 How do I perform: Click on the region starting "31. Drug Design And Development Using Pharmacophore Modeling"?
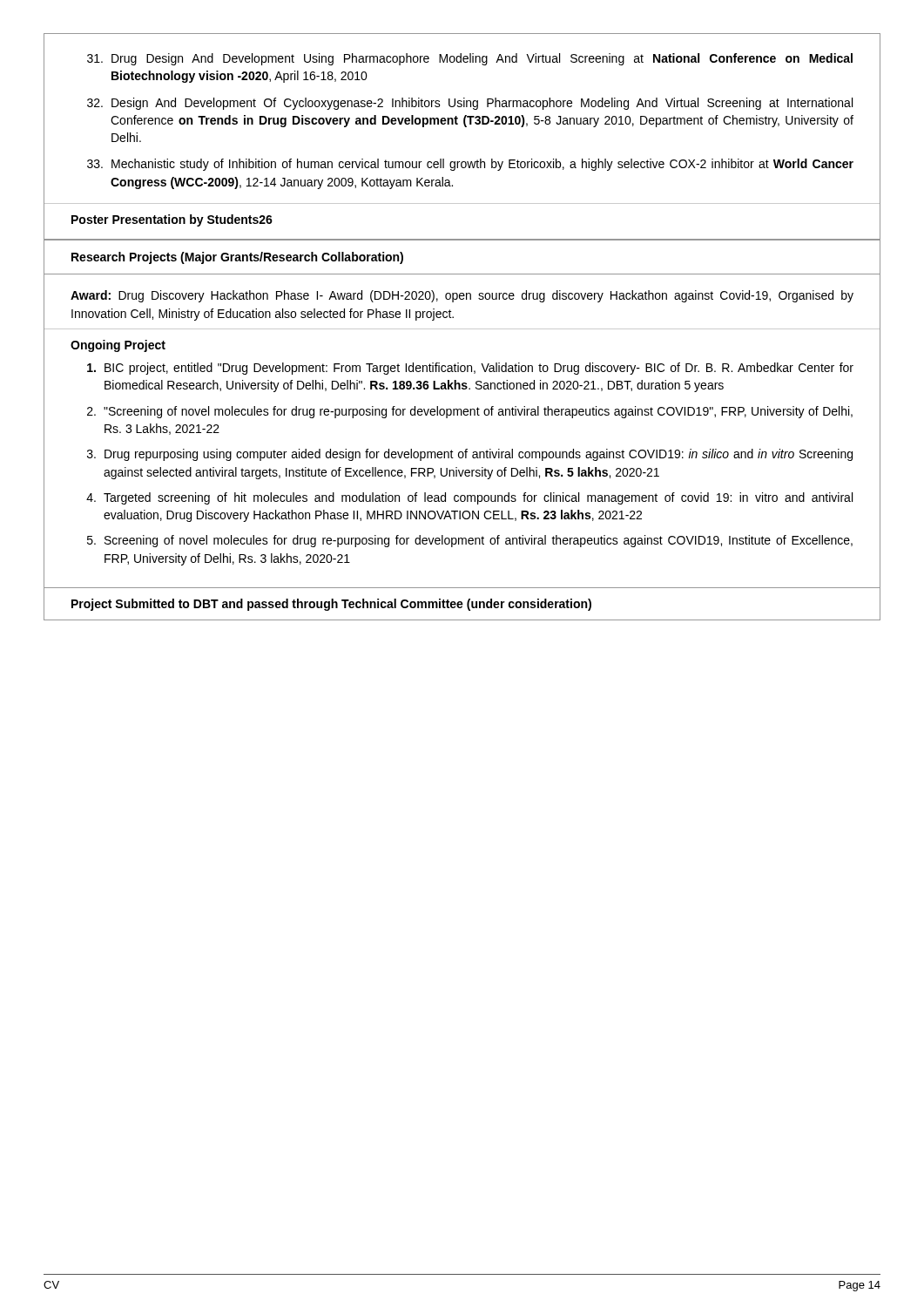(462, 67)
